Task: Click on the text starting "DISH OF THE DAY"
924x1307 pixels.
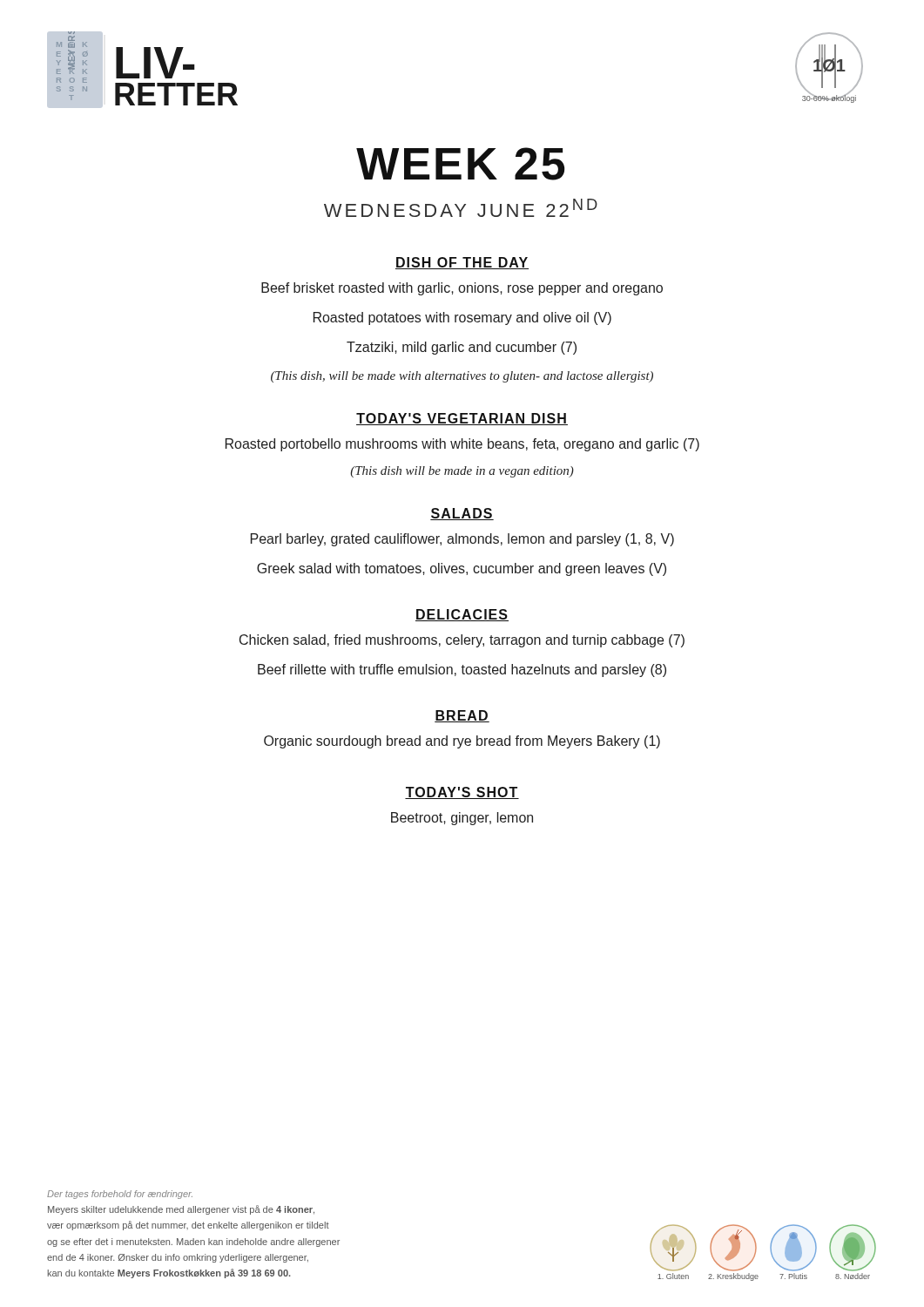Action: [462, 263]
